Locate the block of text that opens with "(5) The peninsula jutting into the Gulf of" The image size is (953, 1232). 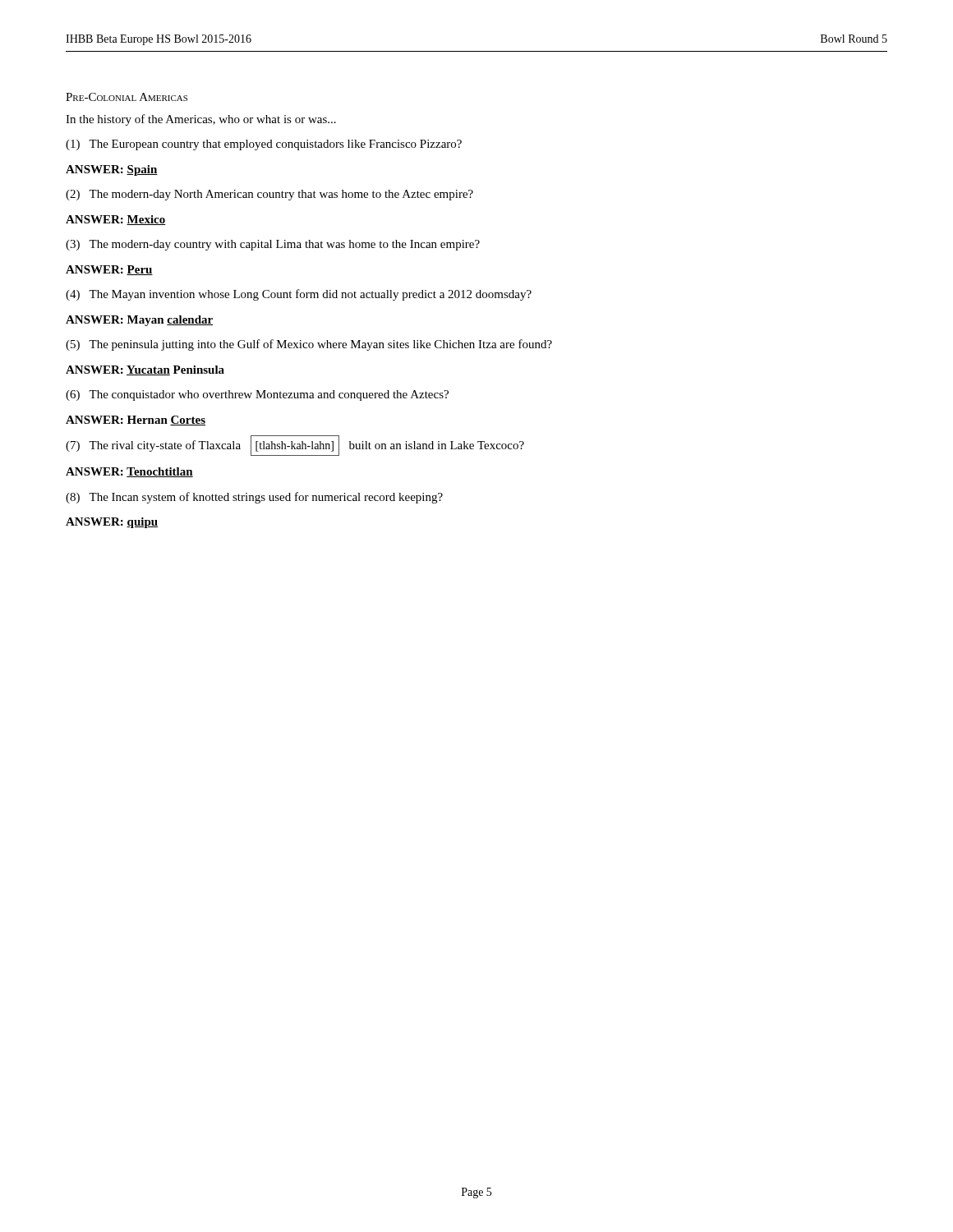pyautogui.click(x=309, y=344)
